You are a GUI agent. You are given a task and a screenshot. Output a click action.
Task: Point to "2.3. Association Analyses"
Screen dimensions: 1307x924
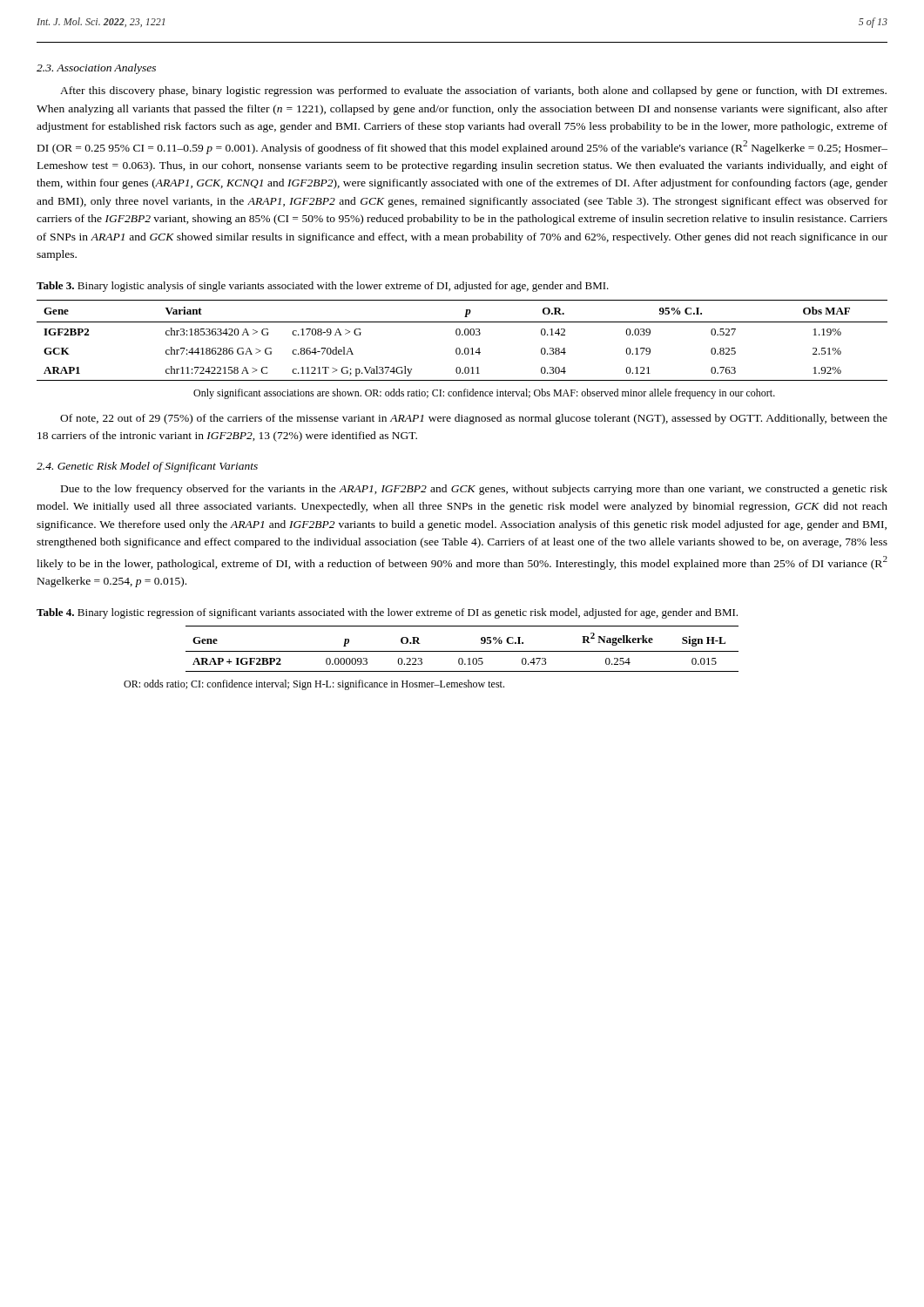click(96, 68)
